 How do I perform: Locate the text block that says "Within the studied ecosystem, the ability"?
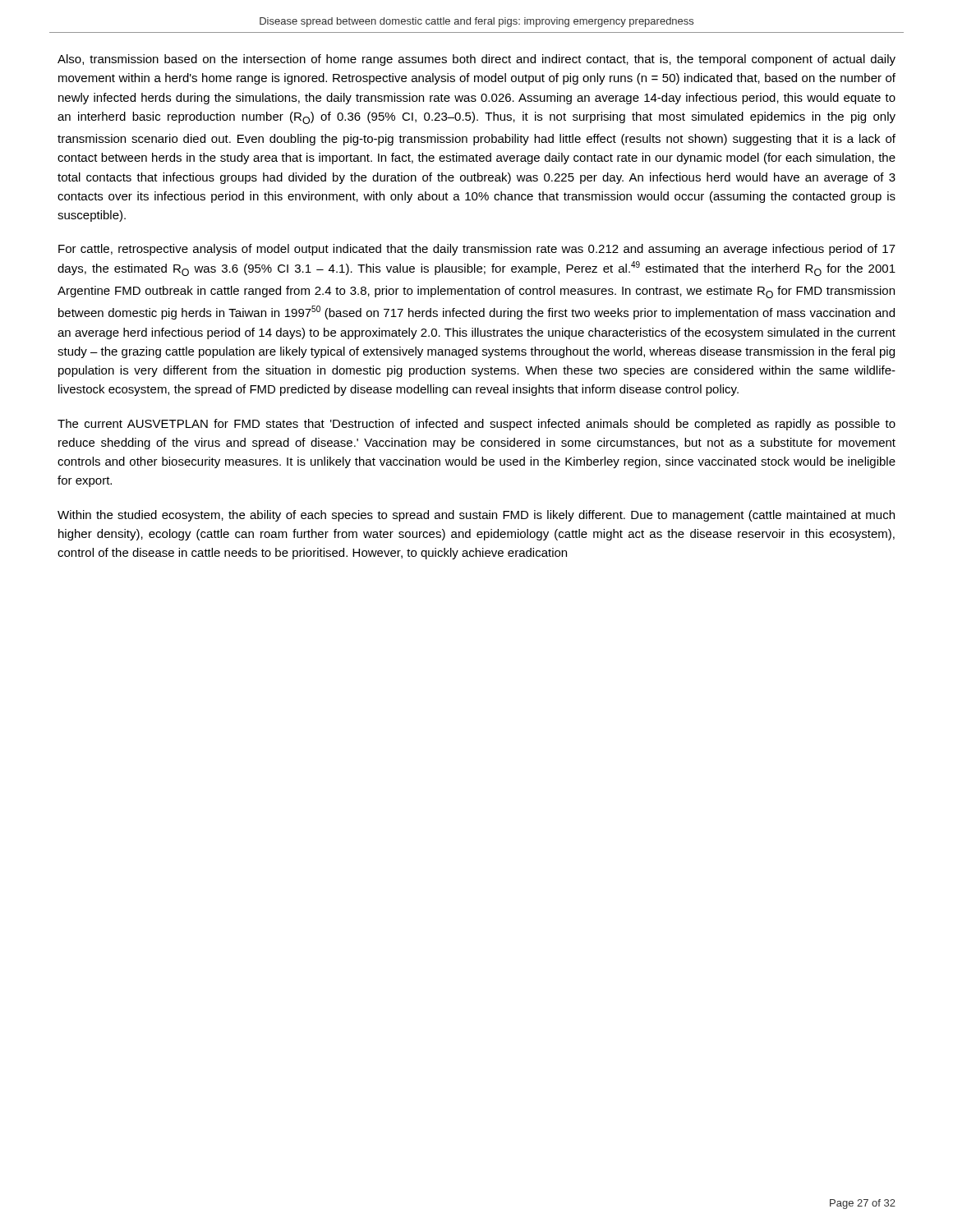click(476, 533)
